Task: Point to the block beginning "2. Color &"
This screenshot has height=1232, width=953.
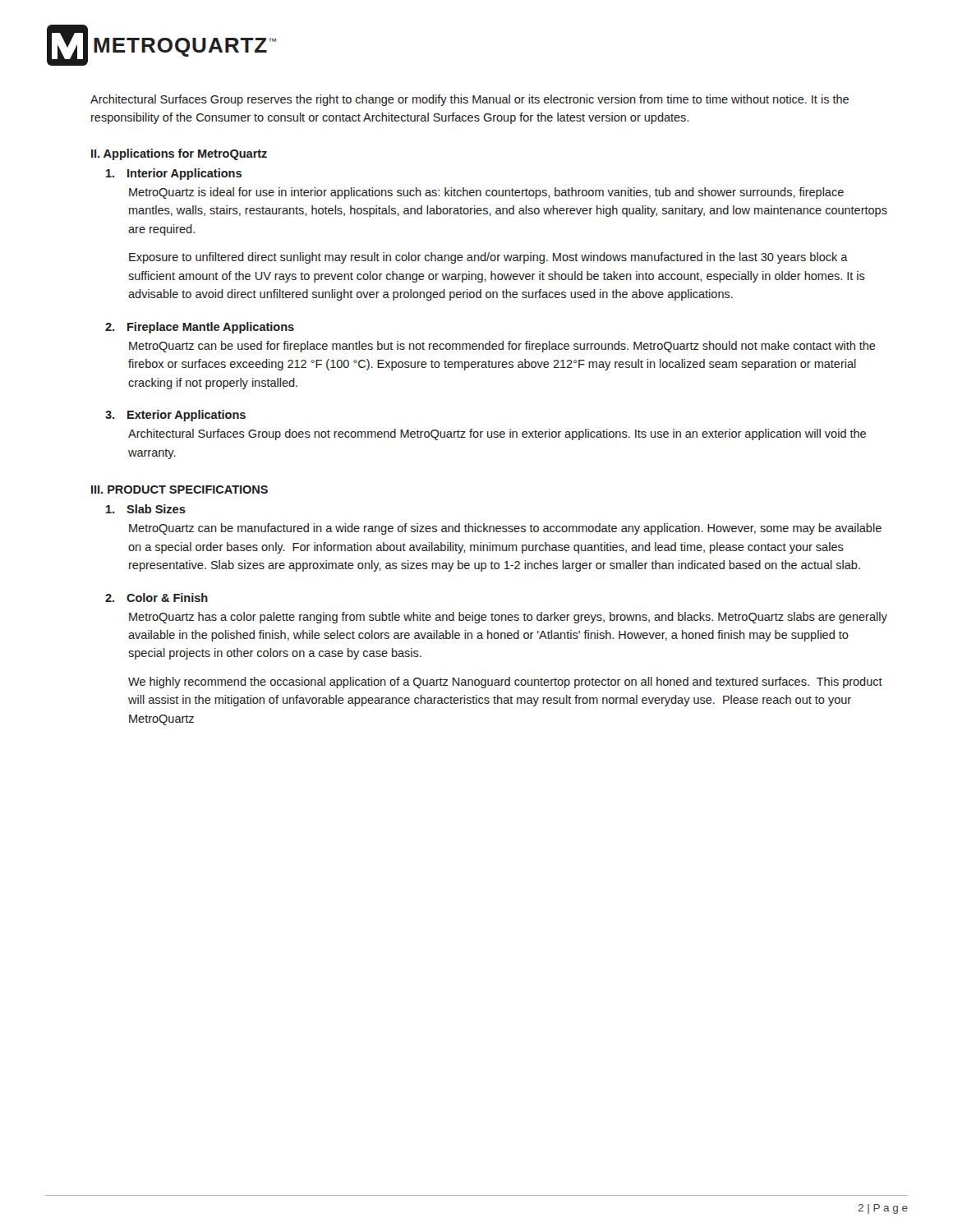Action: 157,598
